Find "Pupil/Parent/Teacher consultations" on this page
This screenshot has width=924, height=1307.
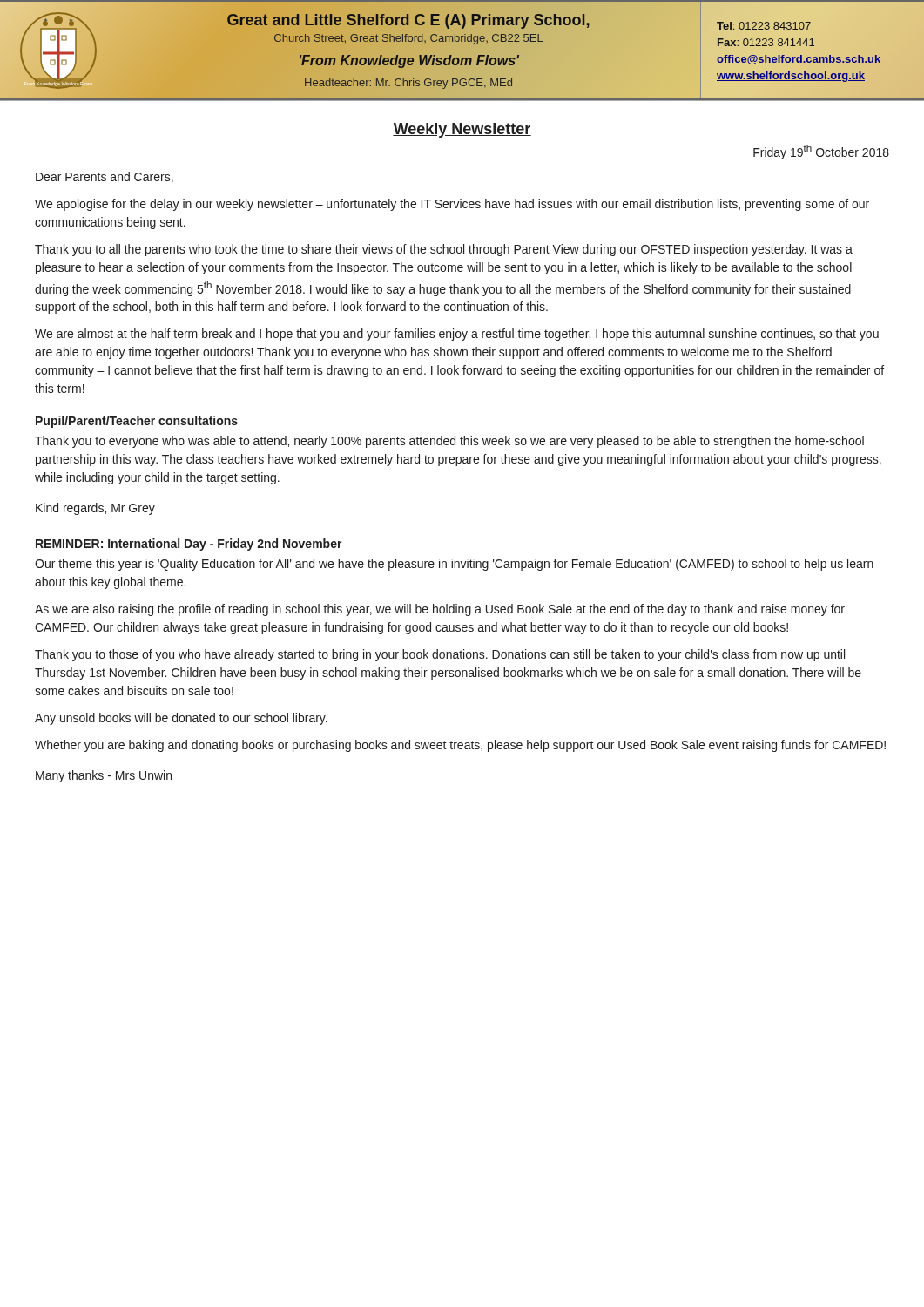tap(136, 421)
